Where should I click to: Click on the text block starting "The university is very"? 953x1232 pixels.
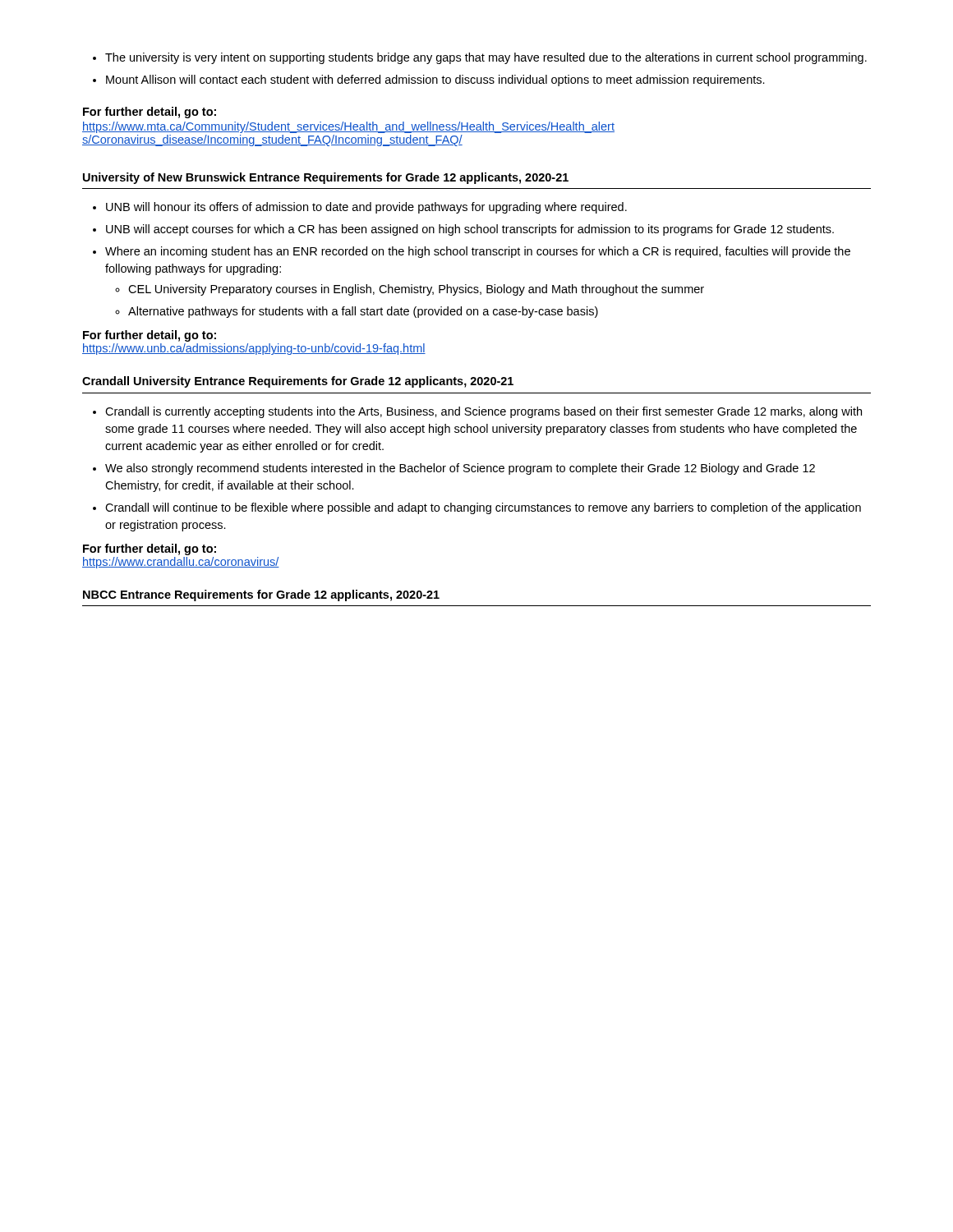[x=476, y=69]
